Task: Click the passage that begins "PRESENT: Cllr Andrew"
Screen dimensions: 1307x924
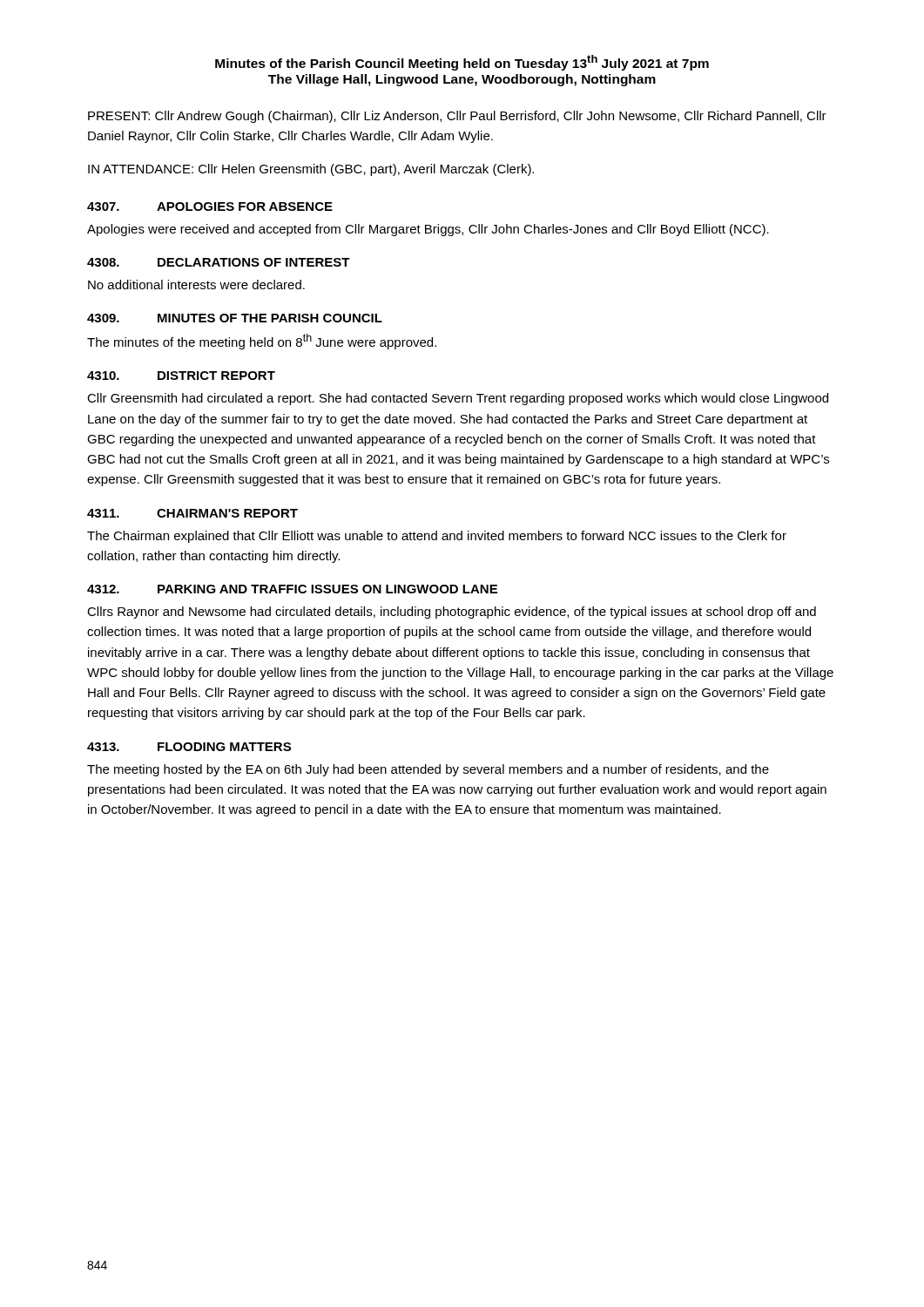Action: (457, 125)
